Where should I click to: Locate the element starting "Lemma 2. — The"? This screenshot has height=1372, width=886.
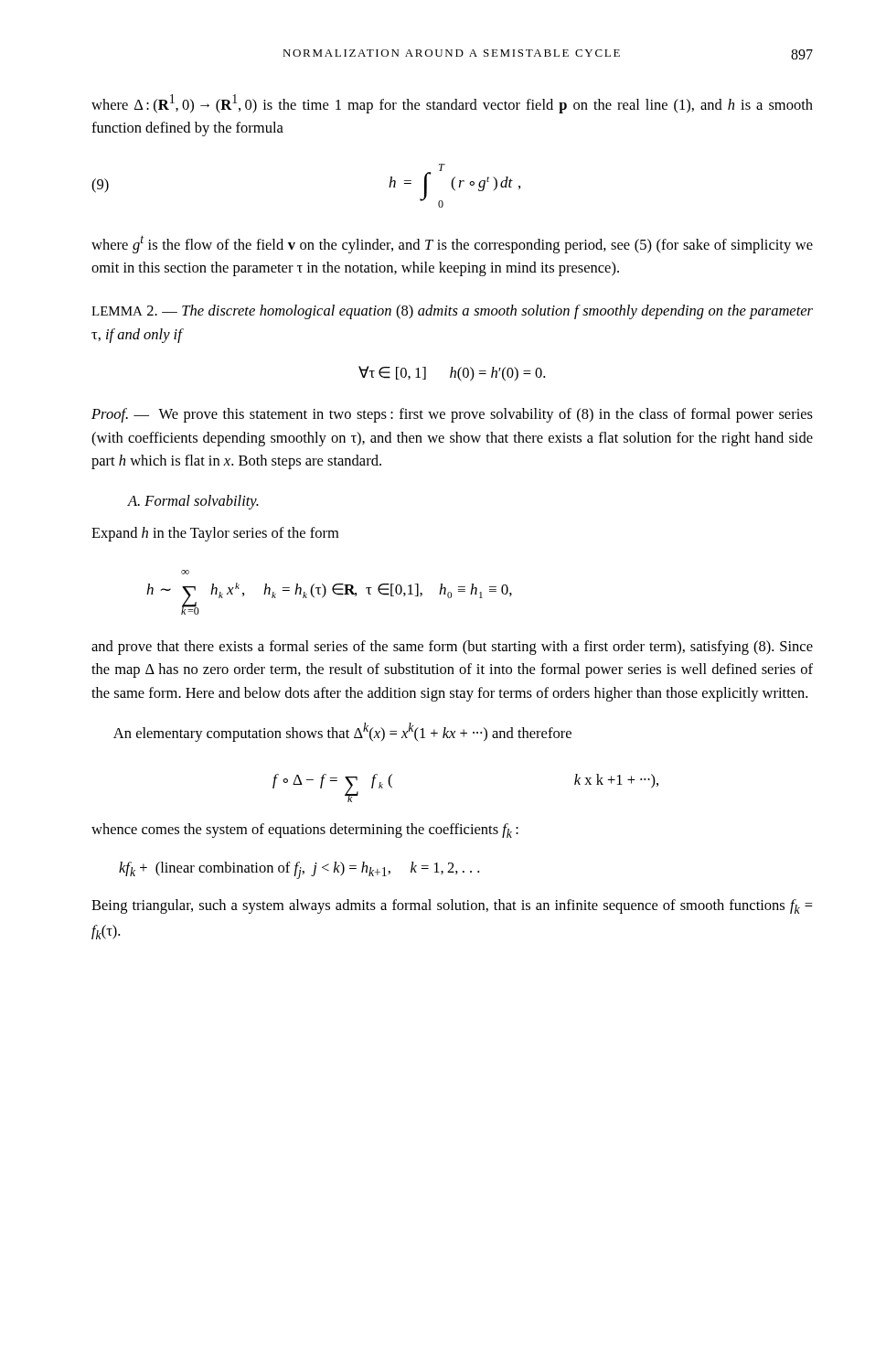pyautogui.click(x=452, y=323)
